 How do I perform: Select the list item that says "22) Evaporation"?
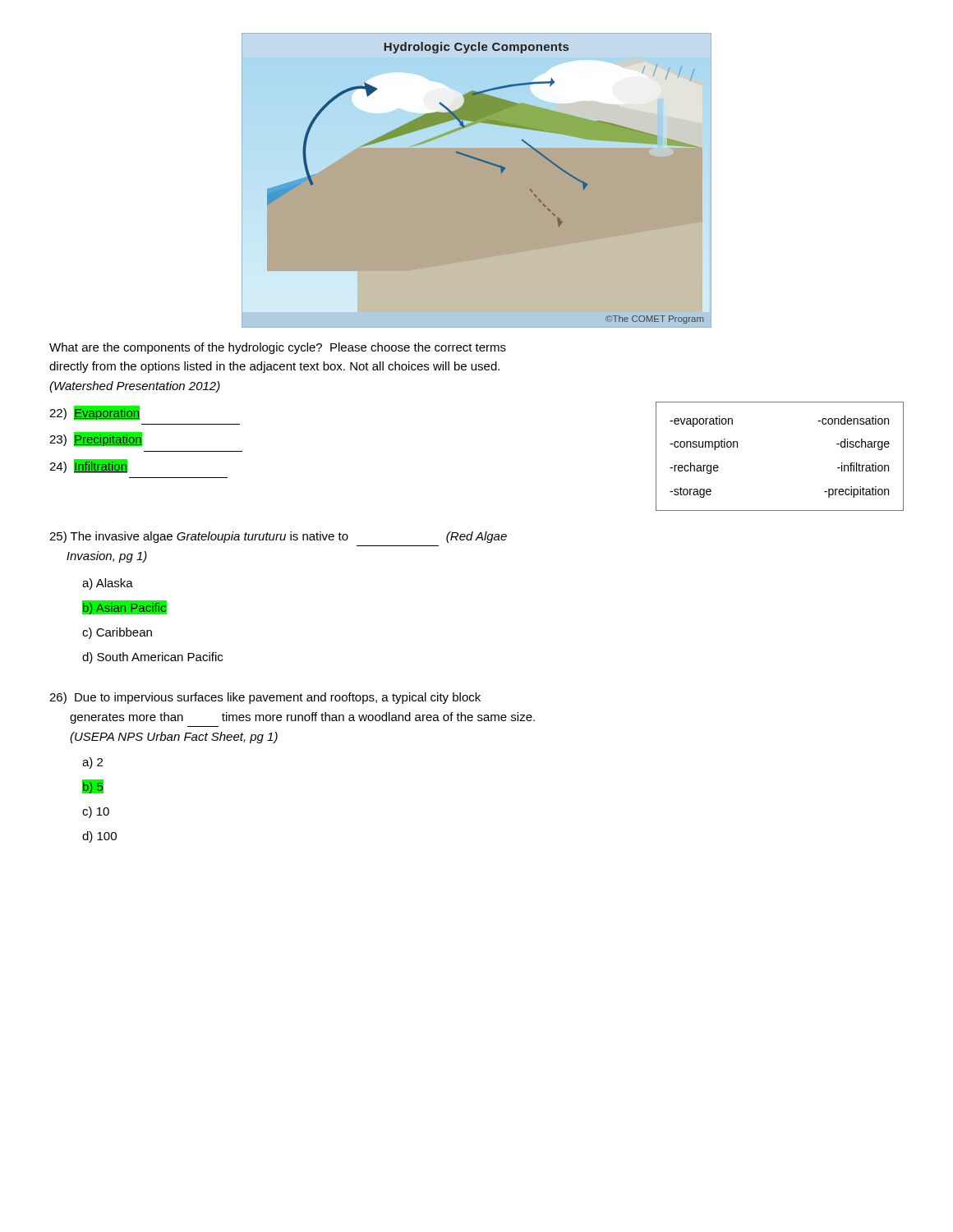[x=145, y=415]
